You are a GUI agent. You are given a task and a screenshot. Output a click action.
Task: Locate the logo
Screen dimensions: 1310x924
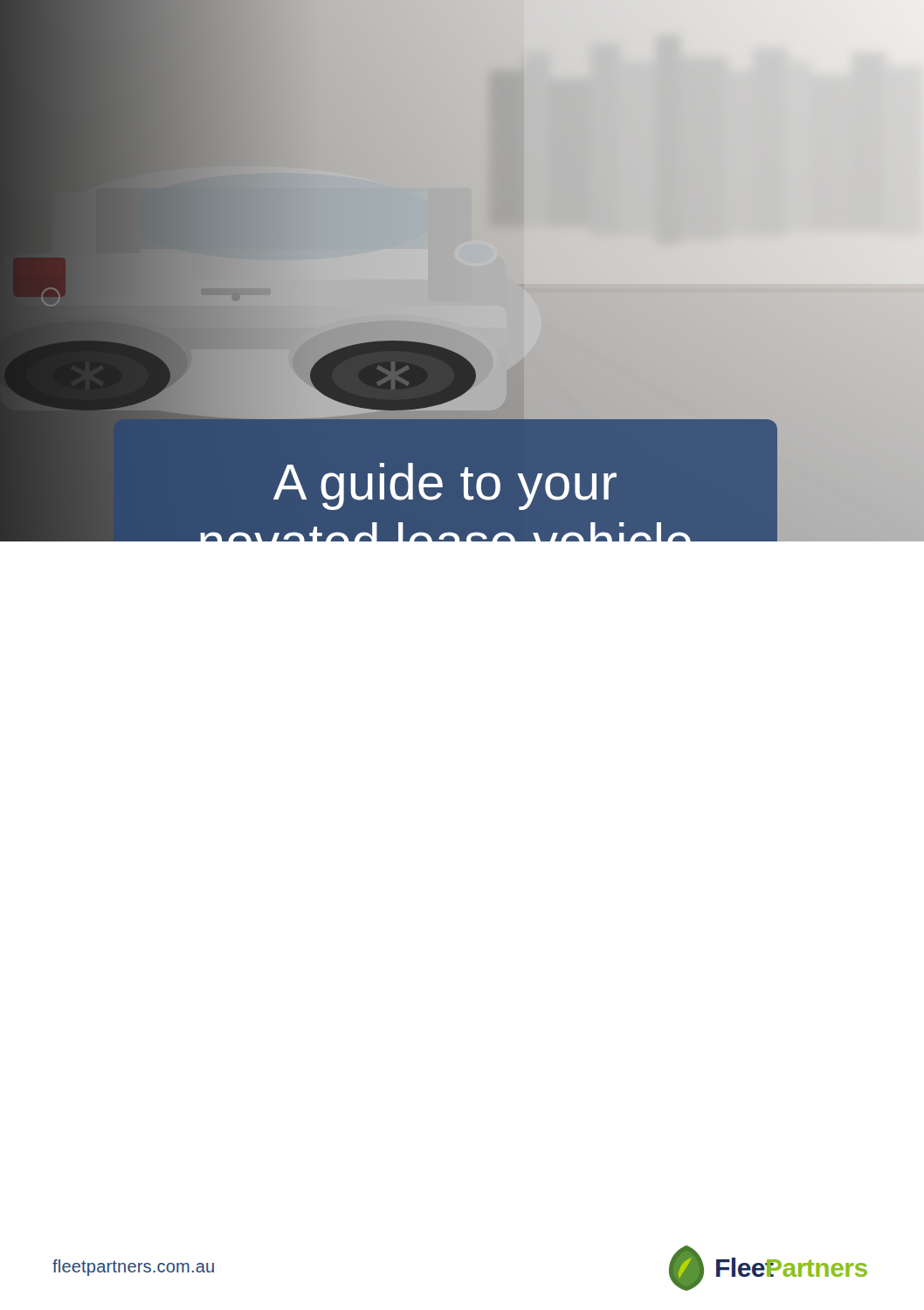click(767, 1266)
